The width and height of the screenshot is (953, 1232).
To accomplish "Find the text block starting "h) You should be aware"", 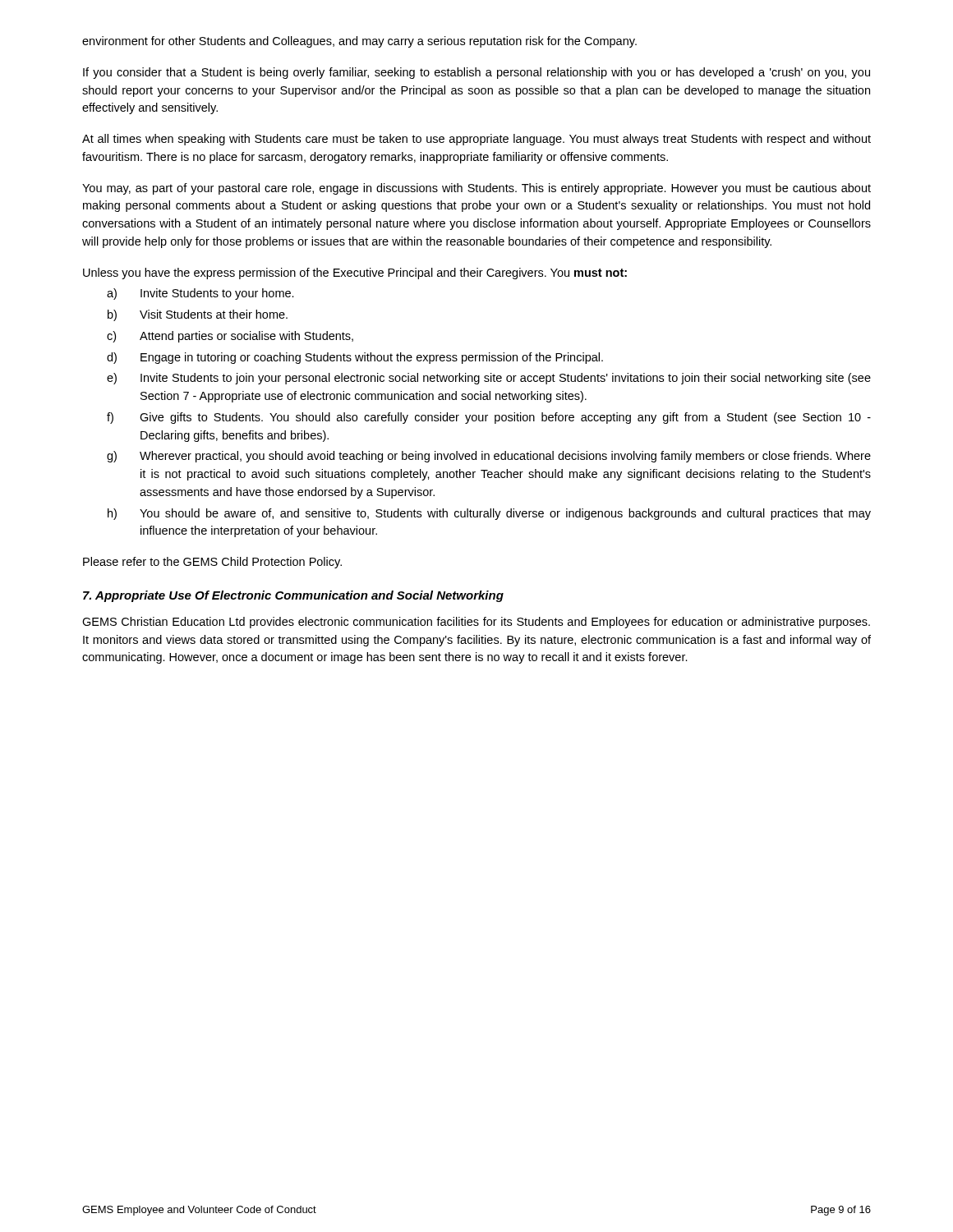I will click(476, 523).
